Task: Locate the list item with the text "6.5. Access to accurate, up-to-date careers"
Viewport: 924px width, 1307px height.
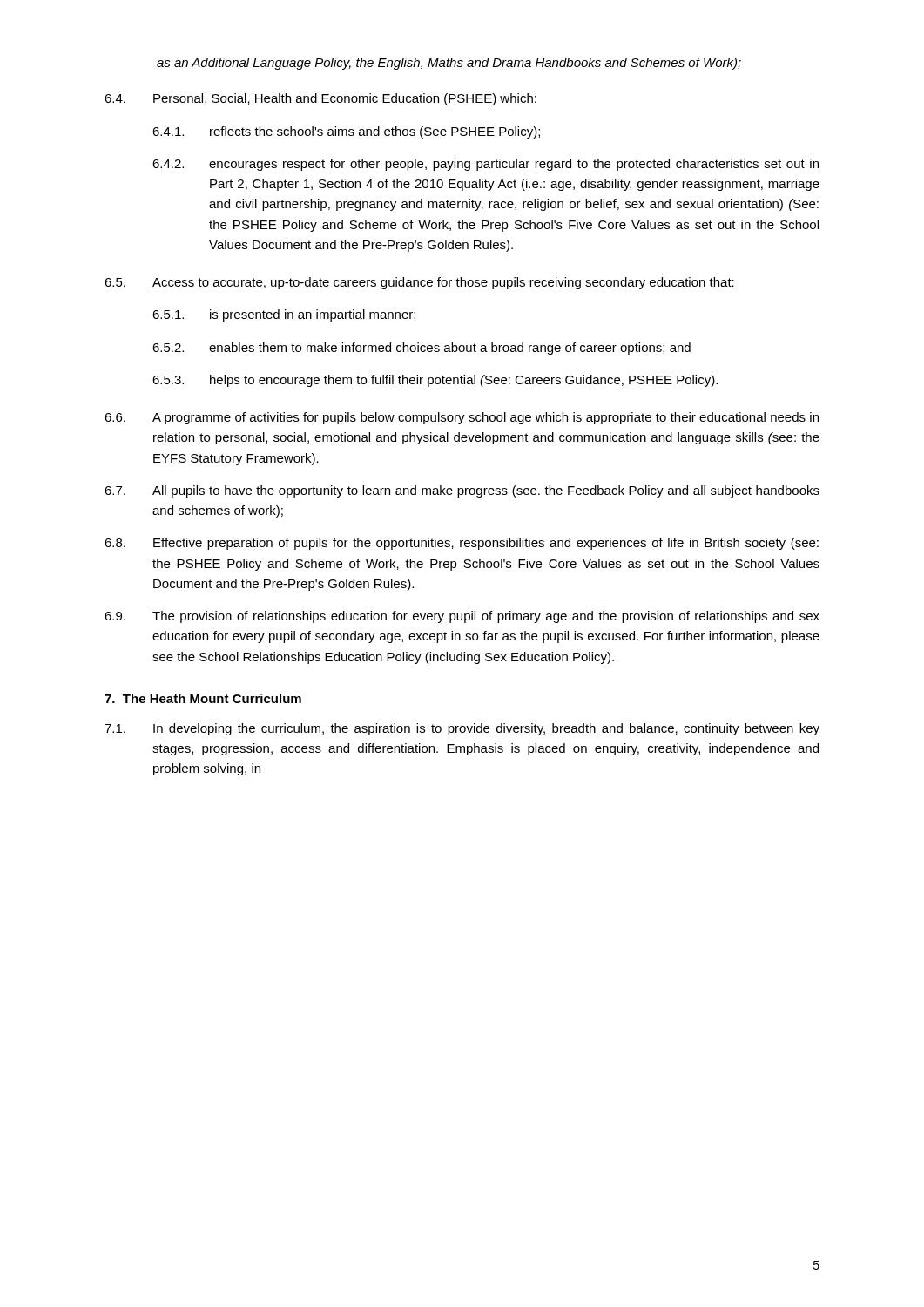Action: [x=462, y=282]
